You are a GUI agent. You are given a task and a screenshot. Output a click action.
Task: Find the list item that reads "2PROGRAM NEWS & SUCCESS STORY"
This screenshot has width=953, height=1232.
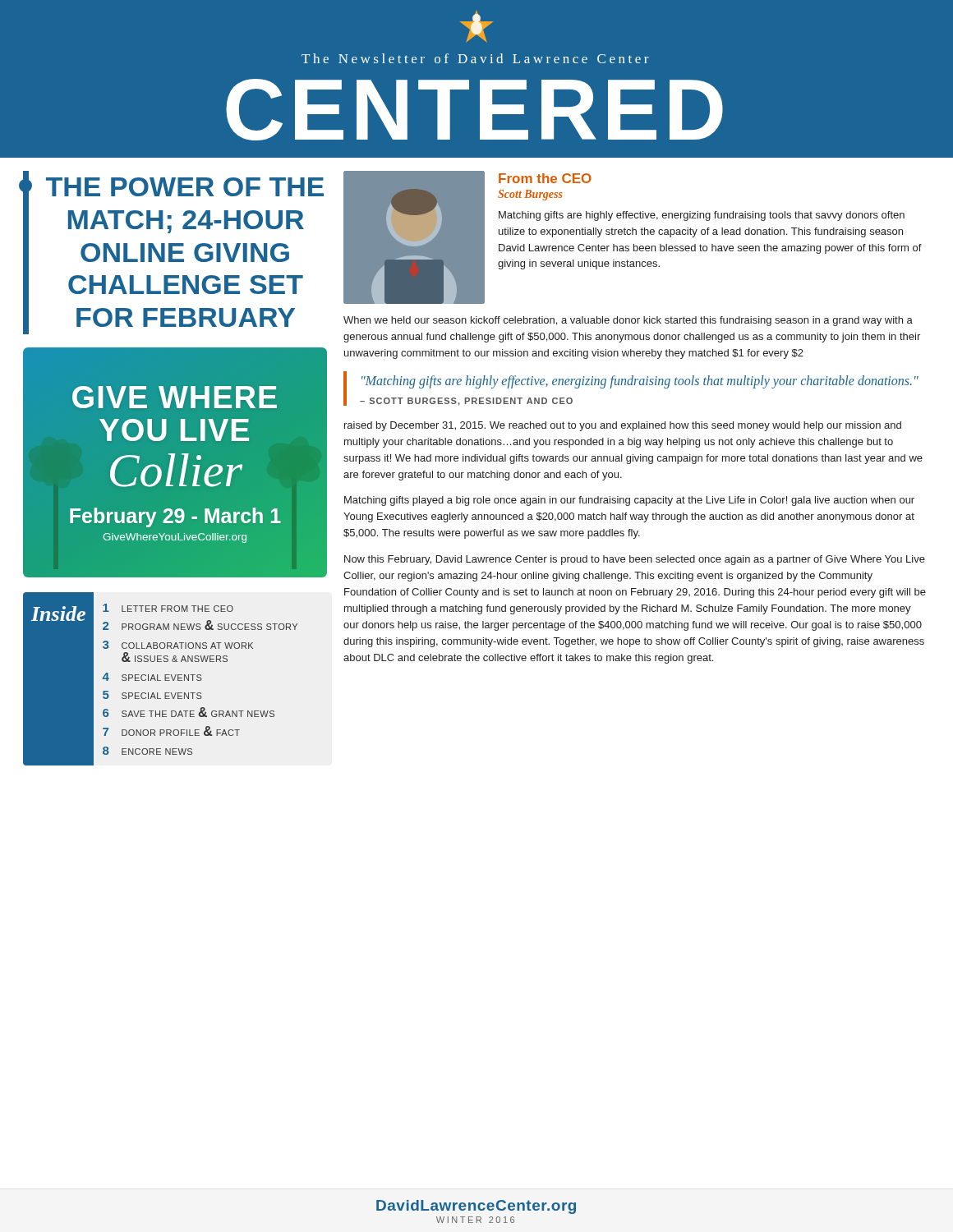[x=200, y=626]
